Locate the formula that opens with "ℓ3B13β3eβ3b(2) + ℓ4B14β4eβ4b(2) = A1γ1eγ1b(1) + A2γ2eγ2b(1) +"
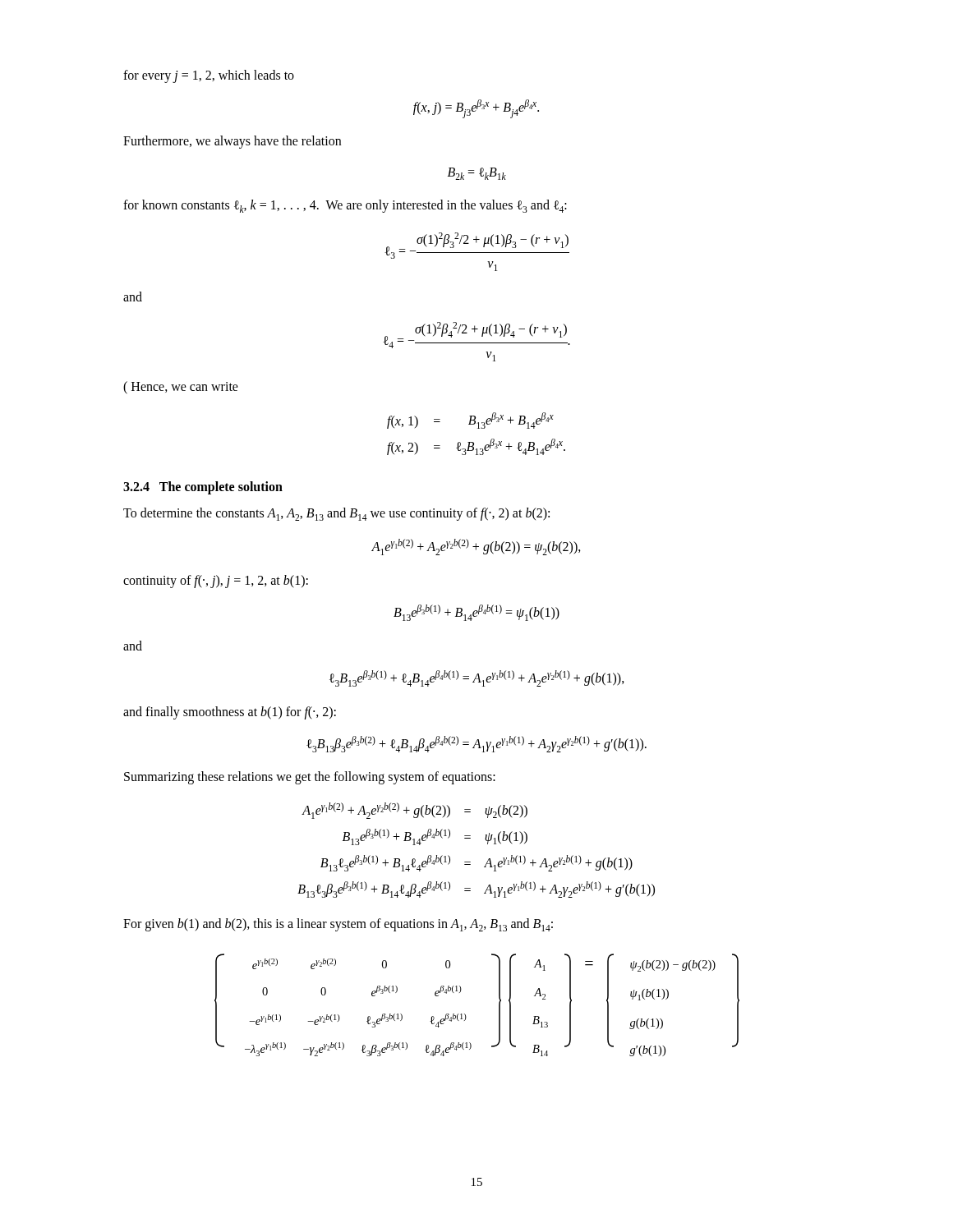 [476, 744]
